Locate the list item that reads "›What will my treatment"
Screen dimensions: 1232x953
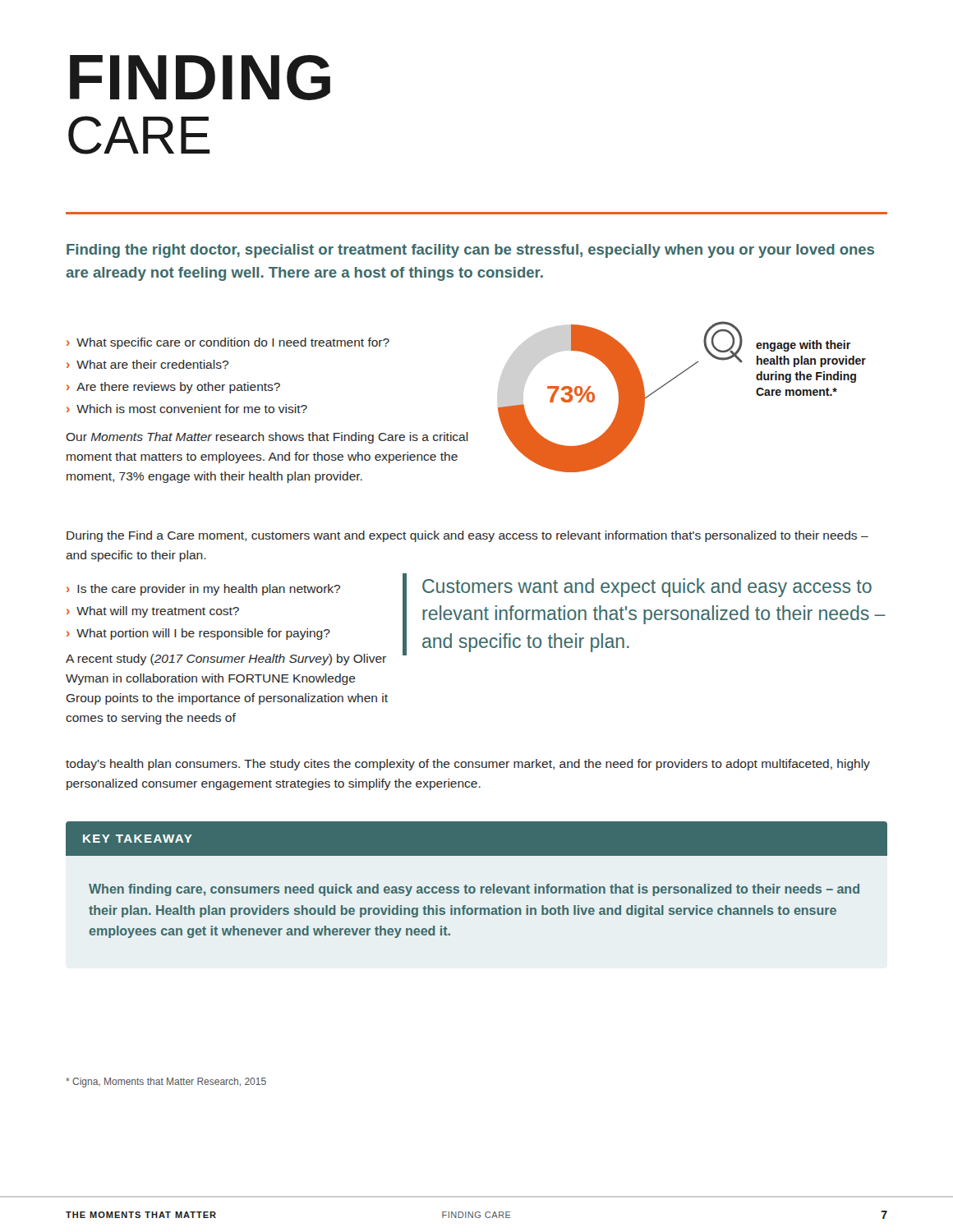pos(153,611)
